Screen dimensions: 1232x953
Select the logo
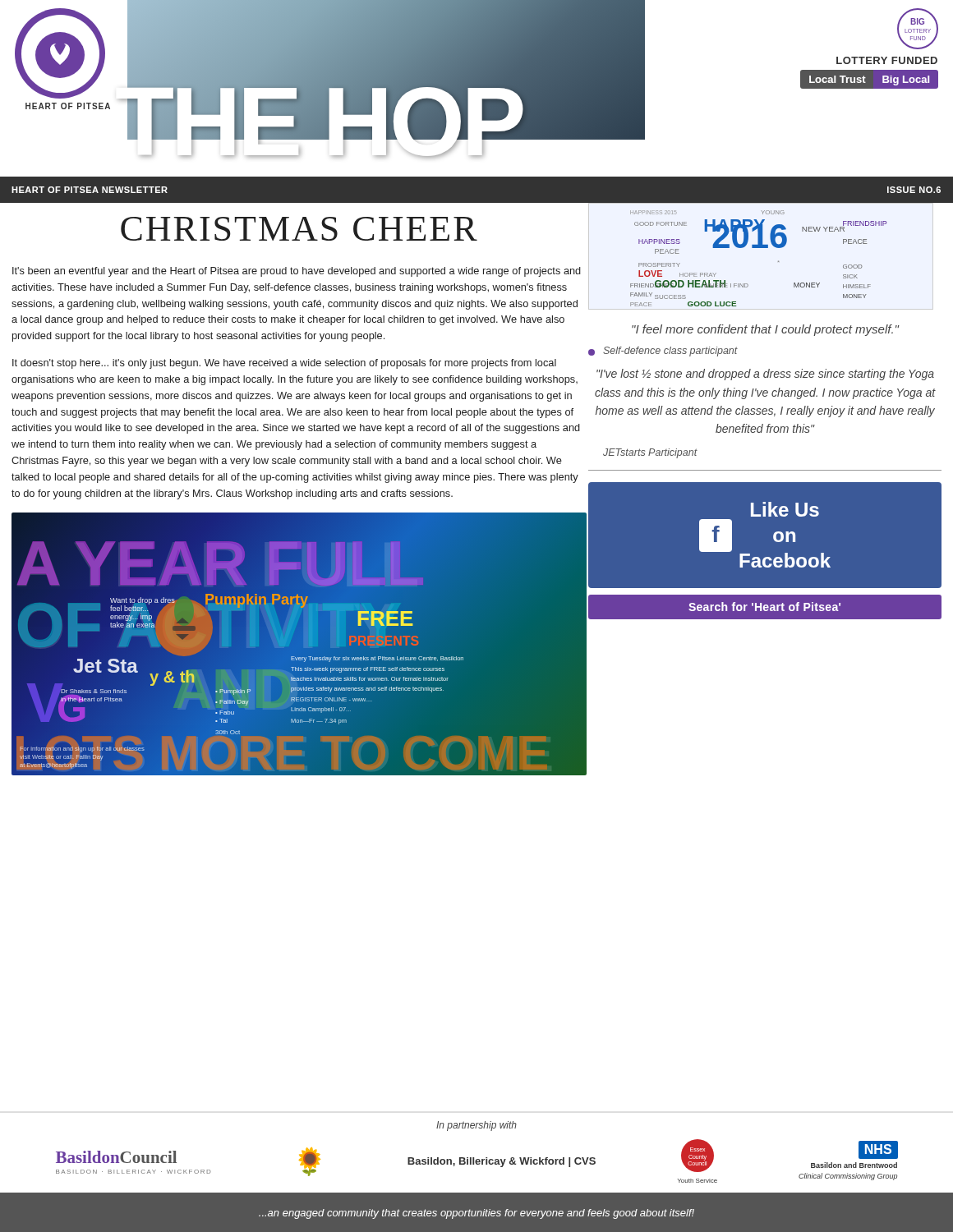coord(476,1163)
